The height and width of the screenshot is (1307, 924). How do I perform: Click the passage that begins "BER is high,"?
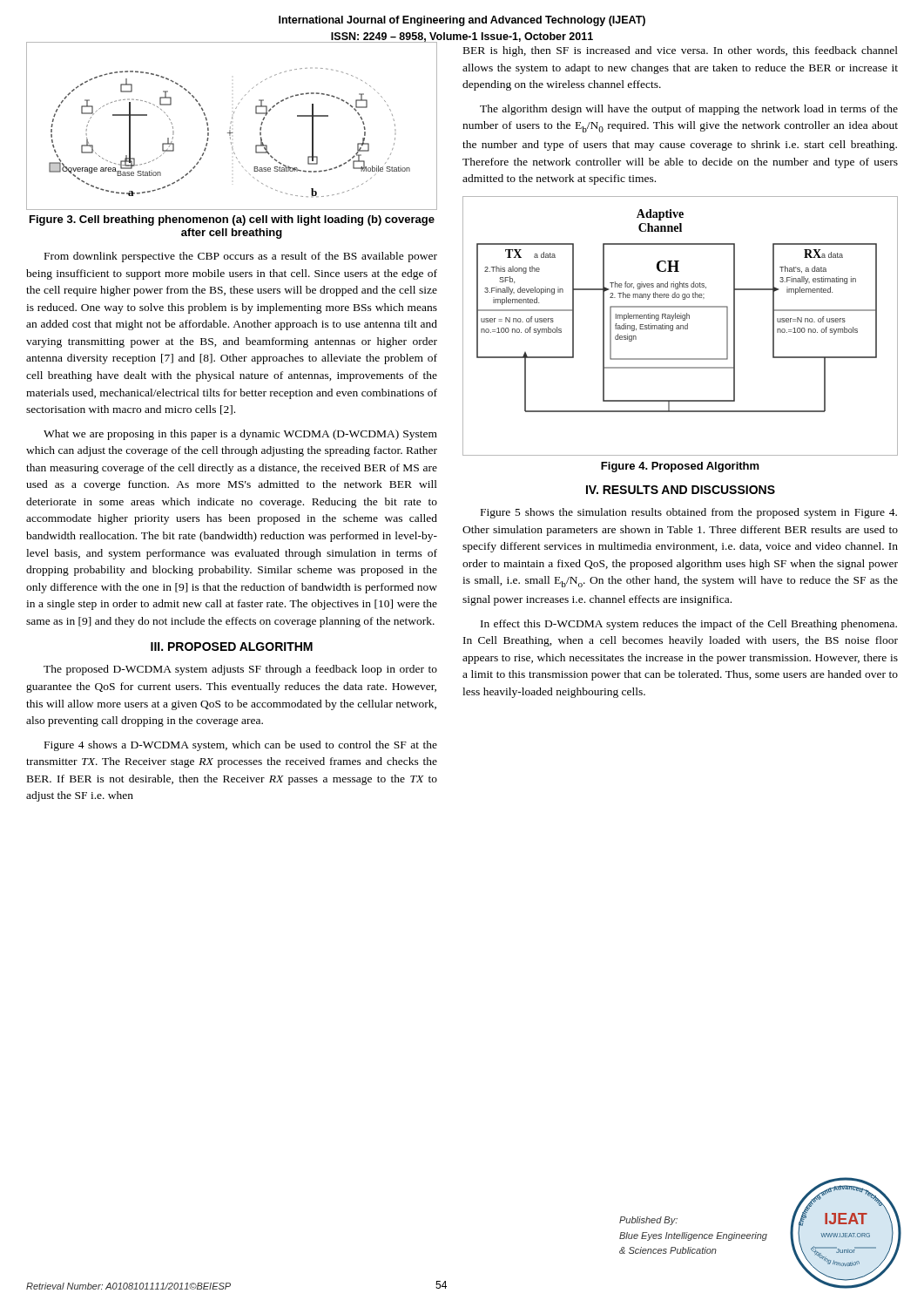point(680,67)
